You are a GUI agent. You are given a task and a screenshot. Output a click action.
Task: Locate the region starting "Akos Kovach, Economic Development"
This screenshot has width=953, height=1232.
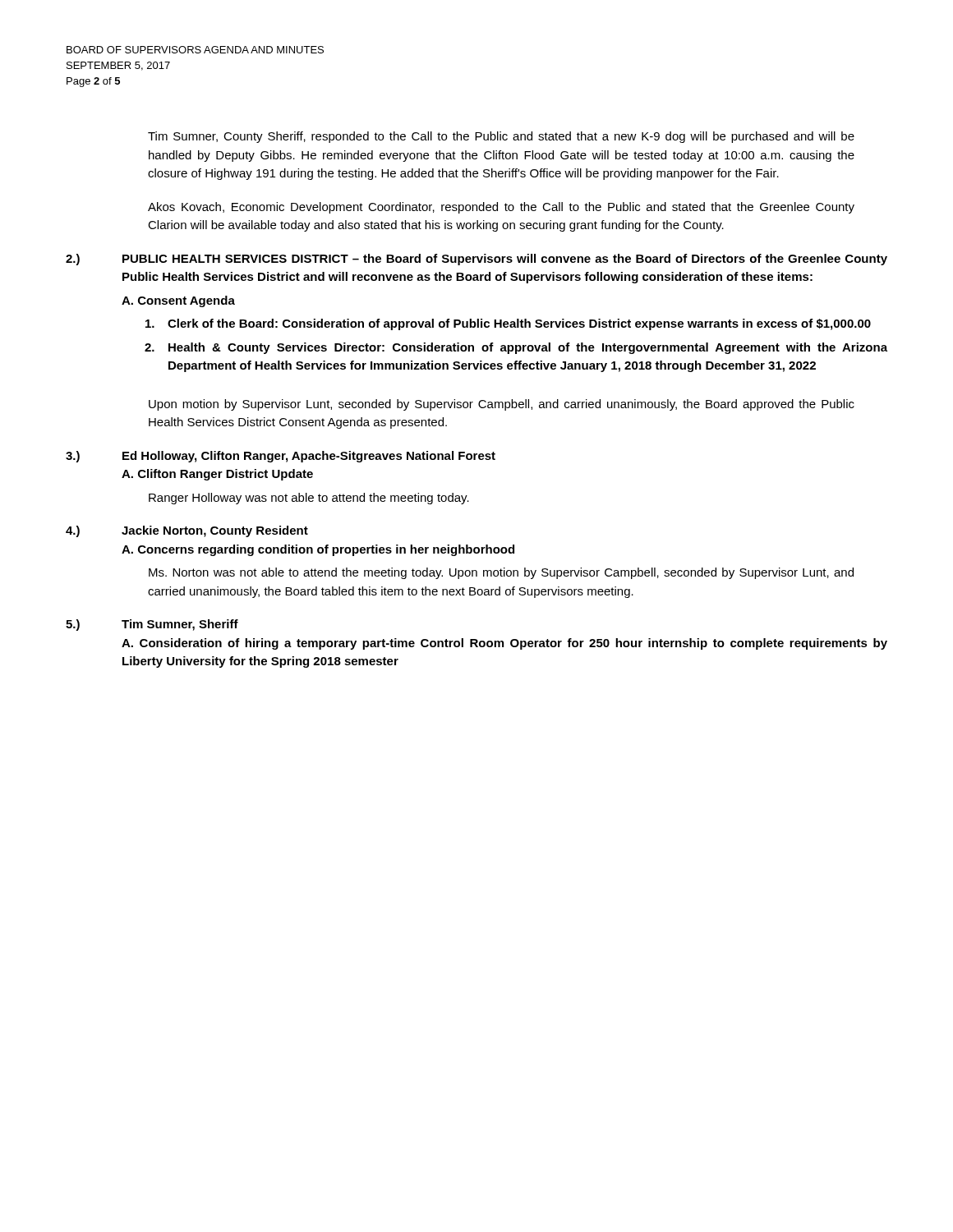(x=501, y=215)
